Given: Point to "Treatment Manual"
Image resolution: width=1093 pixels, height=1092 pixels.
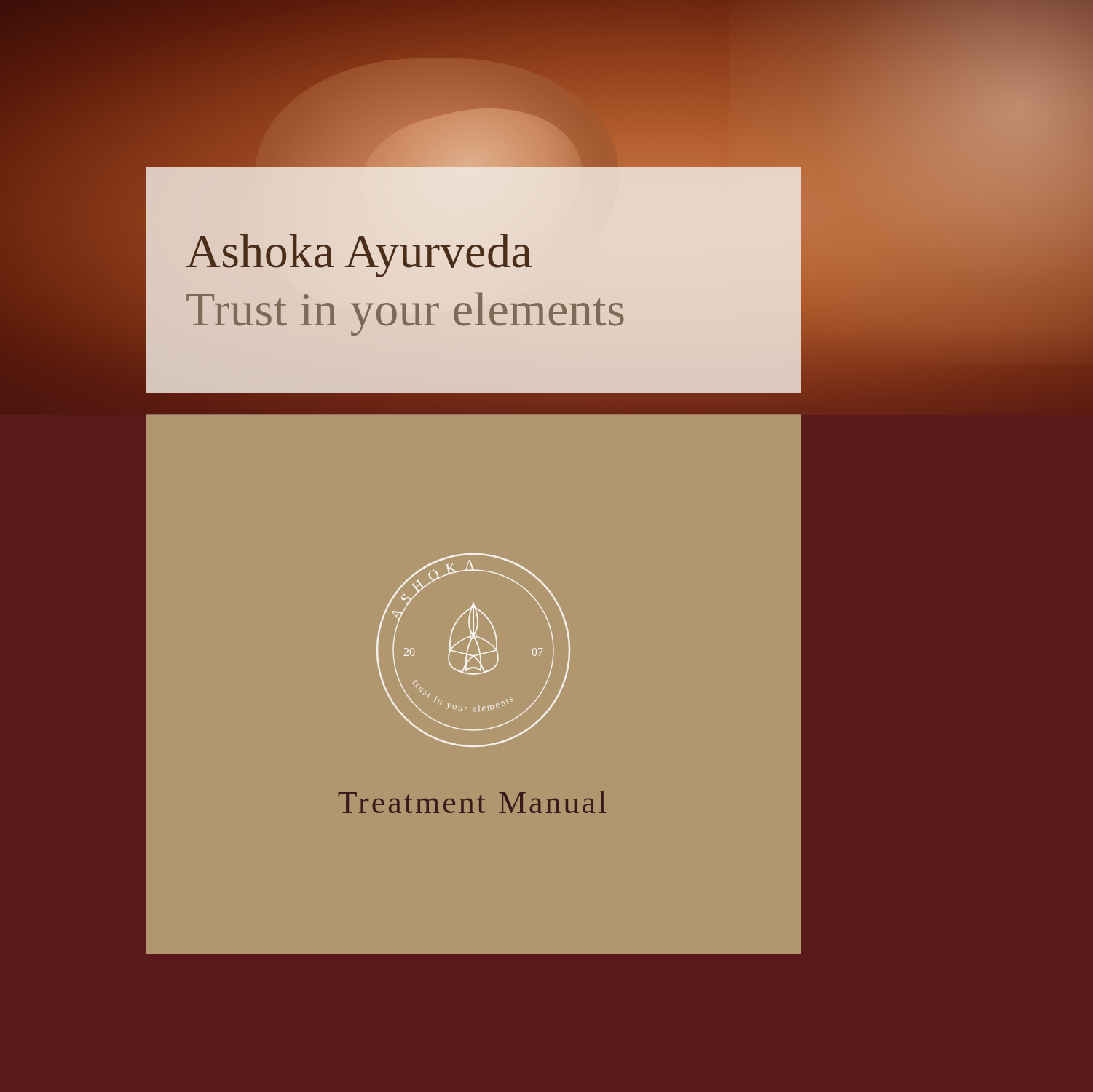Looking at the screenshot, I should click(x=473, y=802).
